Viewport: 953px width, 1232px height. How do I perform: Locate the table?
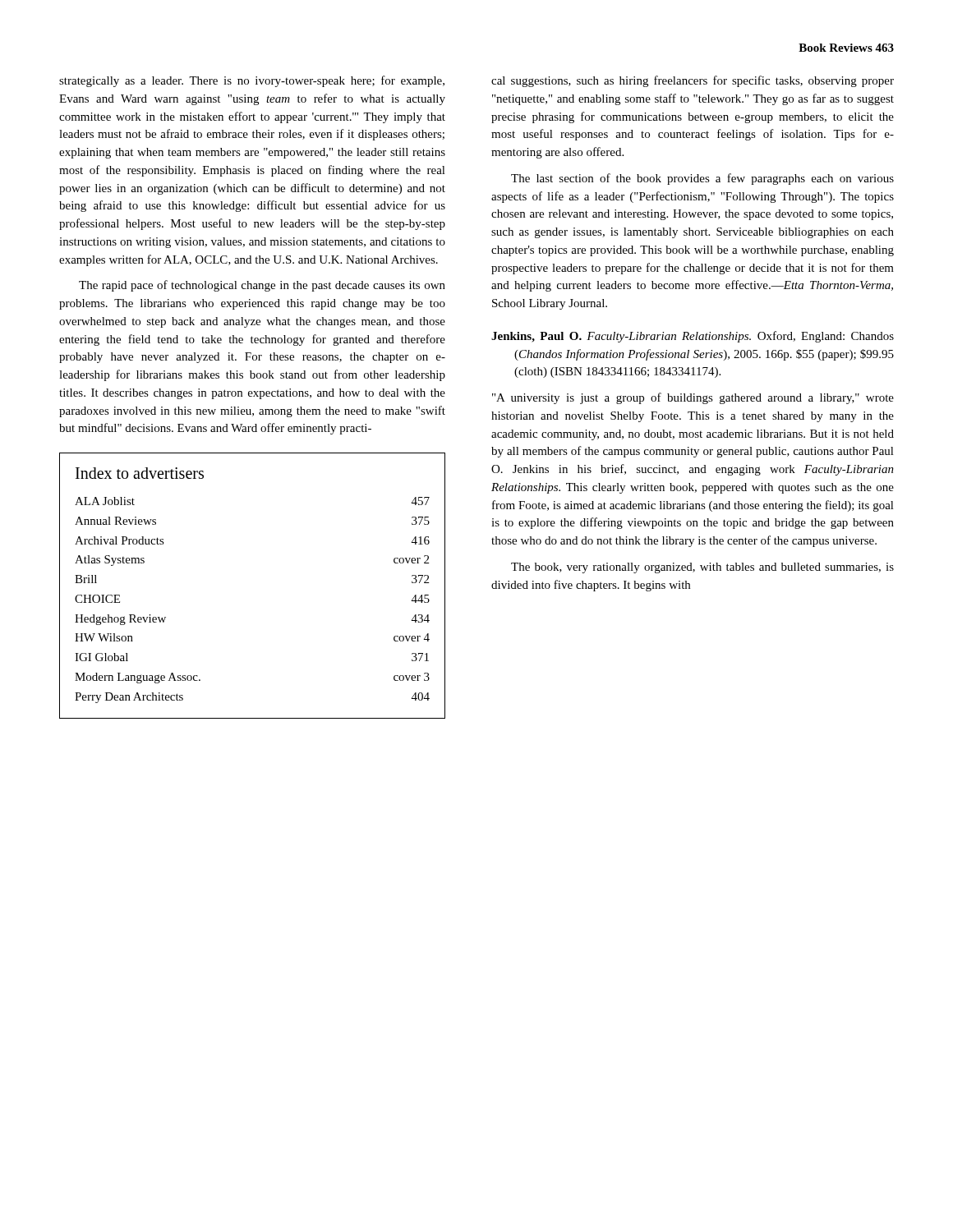[252, 586]
